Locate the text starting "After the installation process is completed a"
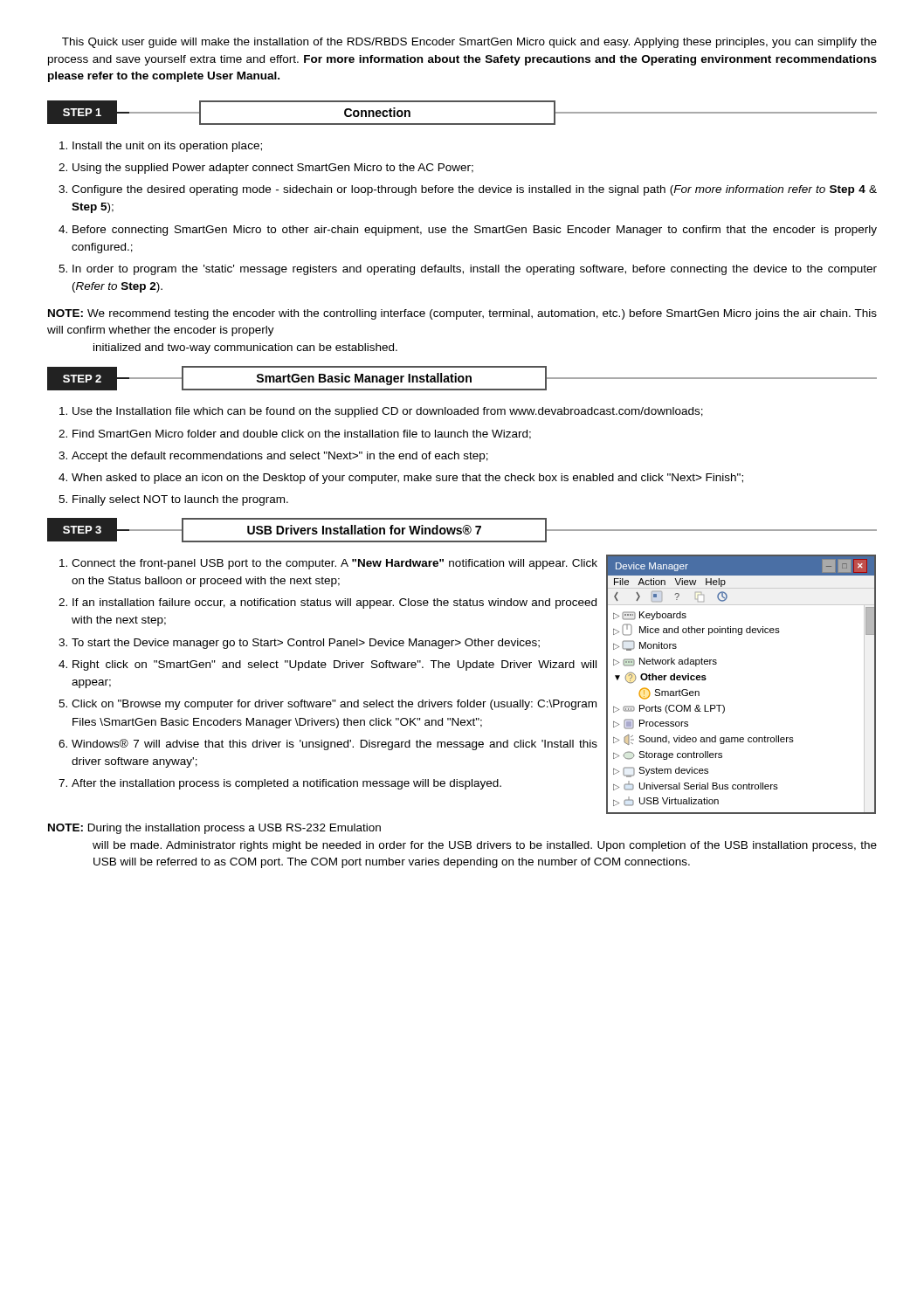 [x=287, y=783]
